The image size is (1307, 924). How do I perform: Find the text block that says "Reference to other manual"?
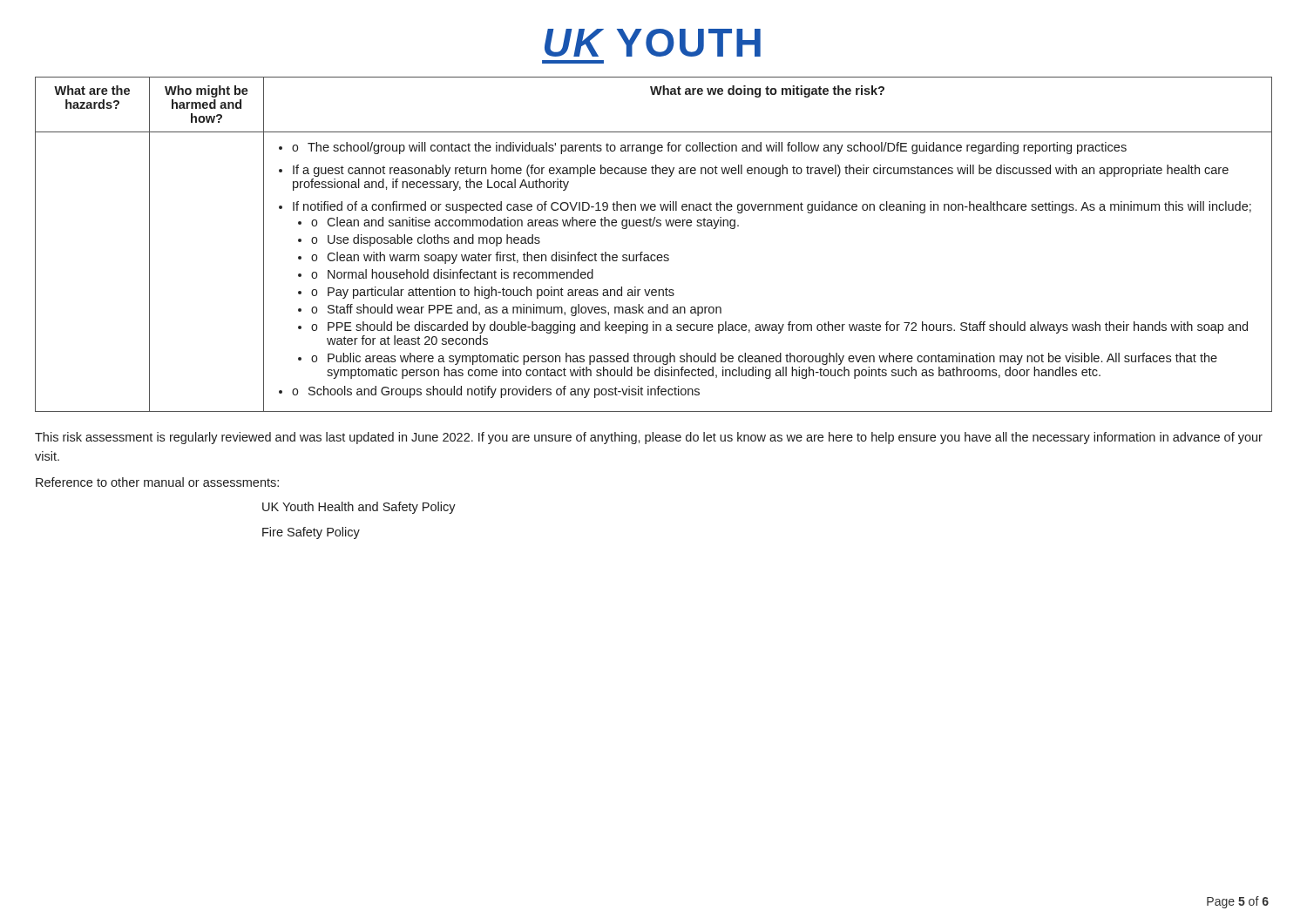click(x=157, y=482)
